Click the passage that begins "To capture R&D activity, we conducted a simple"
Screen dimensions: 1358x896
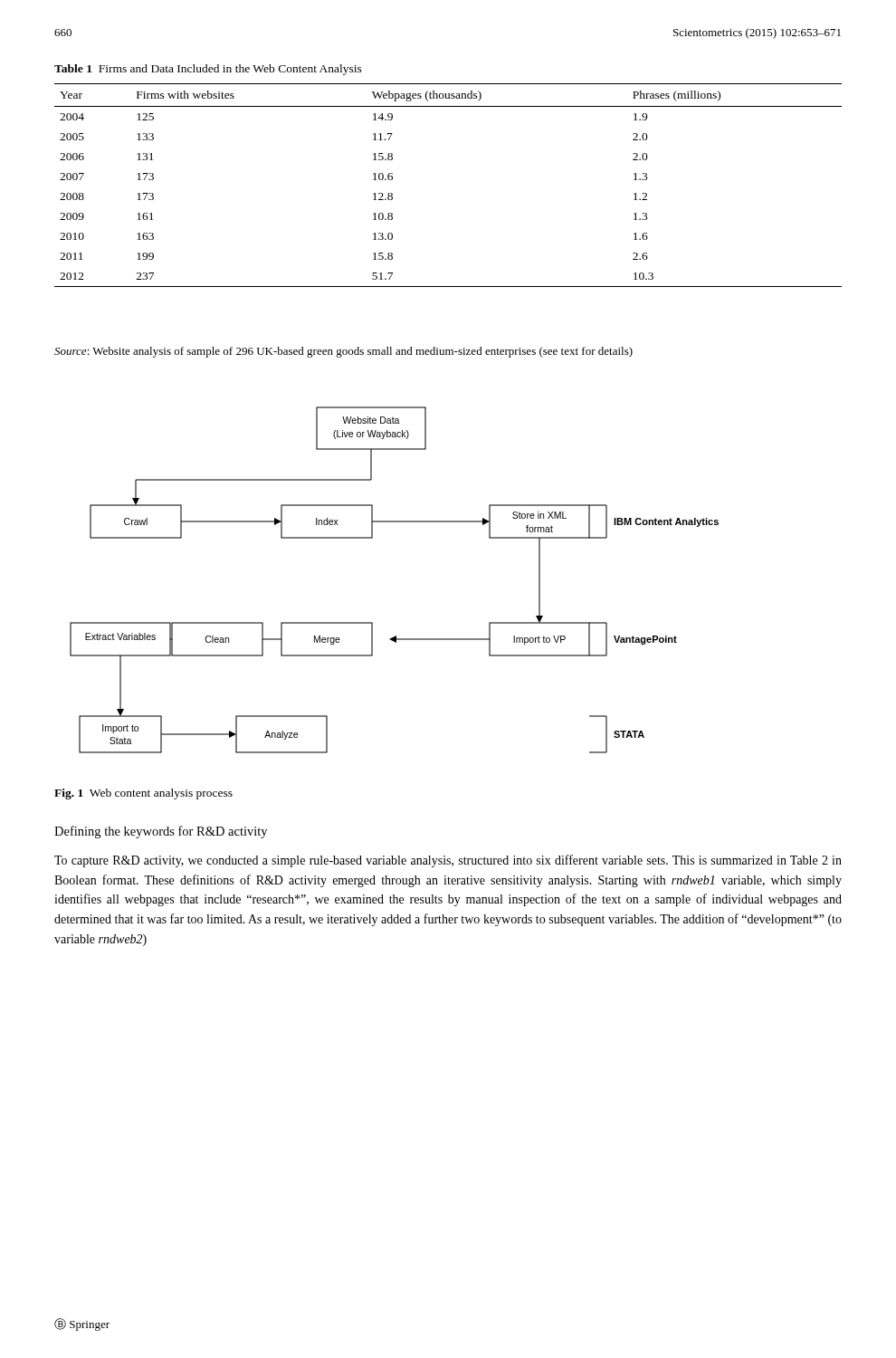(448, 900)
